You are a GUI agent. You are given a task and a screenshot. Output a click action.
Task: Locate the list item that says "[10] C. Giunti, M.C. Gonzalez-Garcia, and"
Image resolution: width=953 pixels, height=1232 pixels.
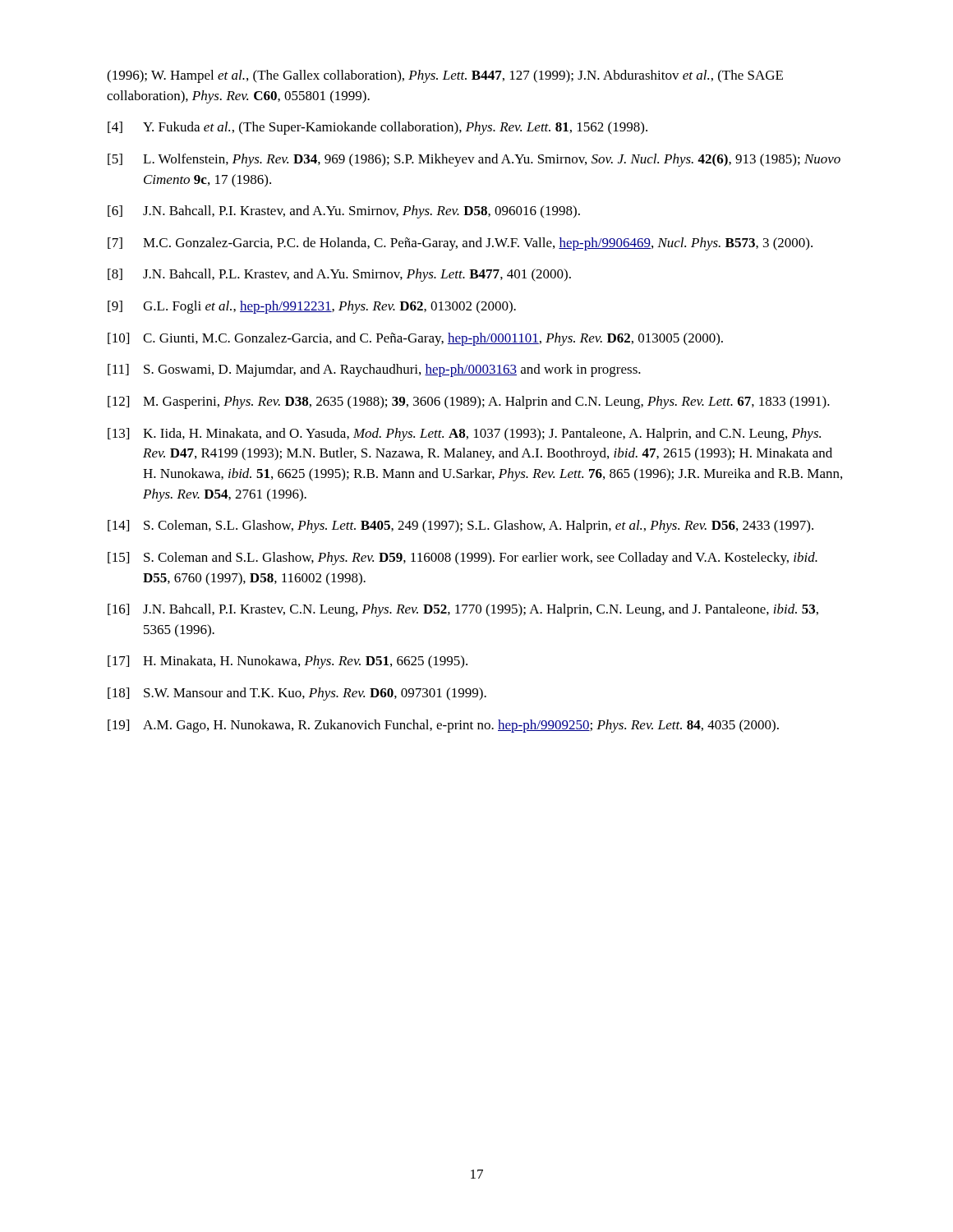click(x=476, y=338)
